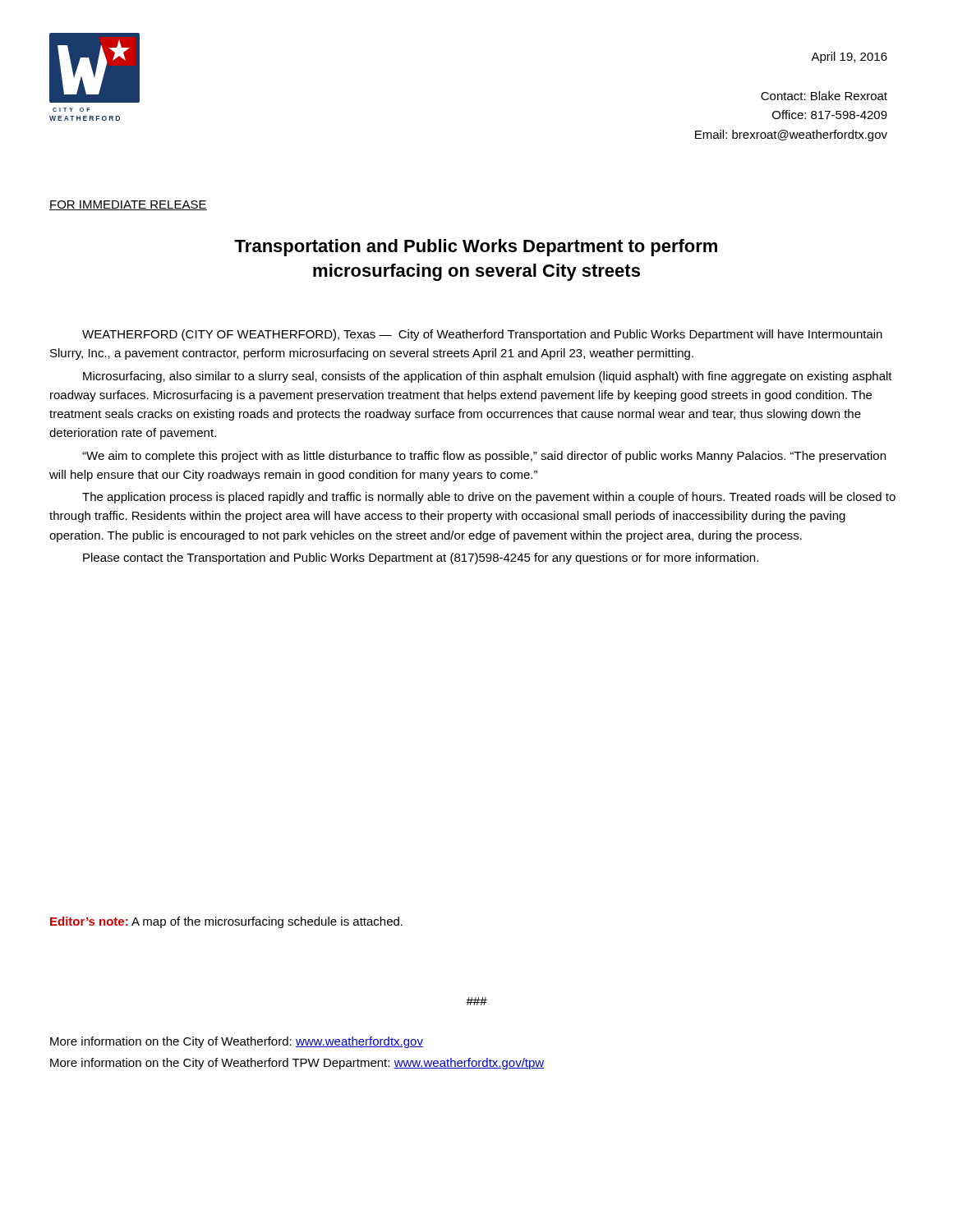
Task: Locate the text starting "More information on the City of"
Action: 297,1052
